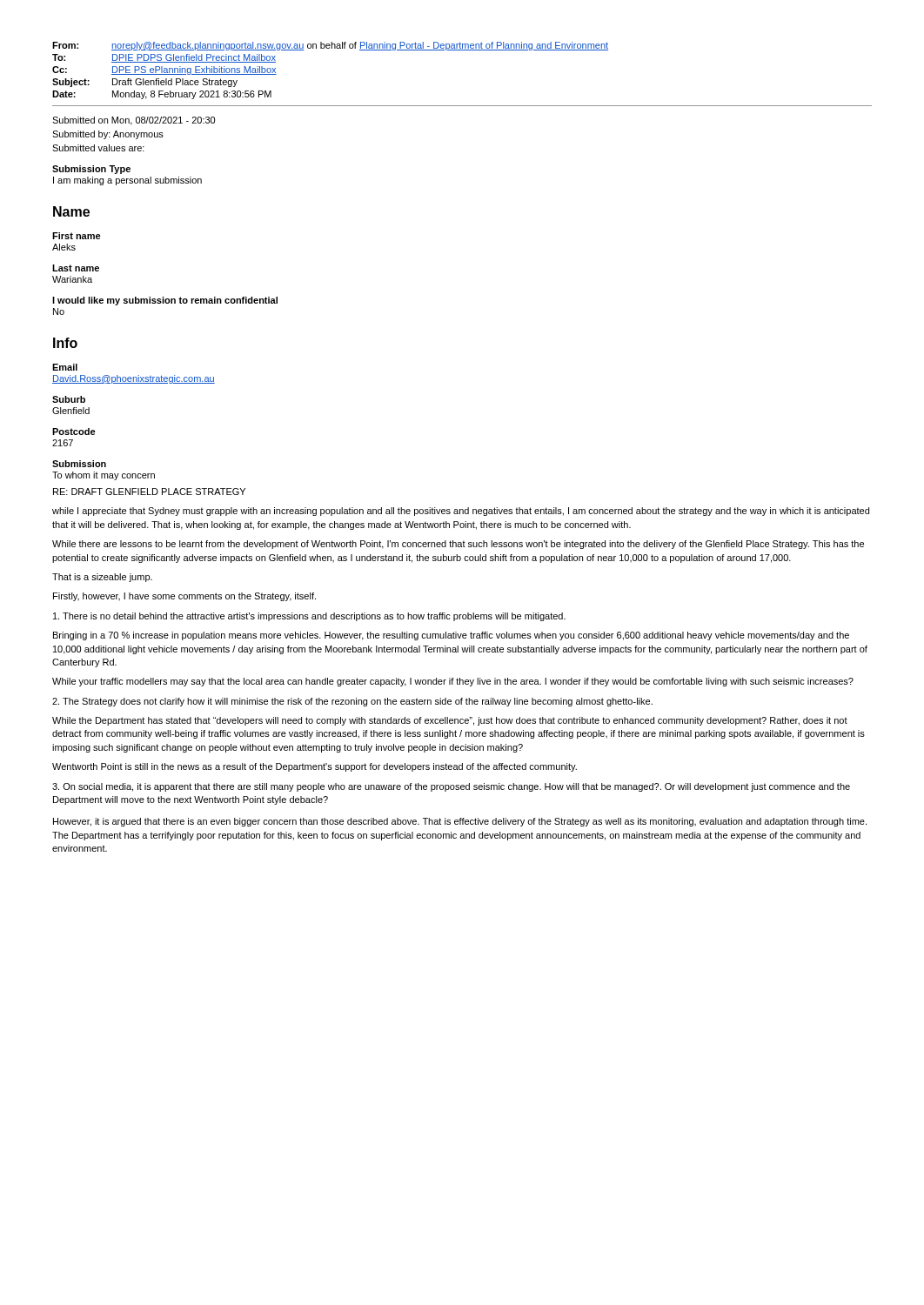Click on the section header that reads "Last name"
924x1305 pixels.
[x=76, y=268]
